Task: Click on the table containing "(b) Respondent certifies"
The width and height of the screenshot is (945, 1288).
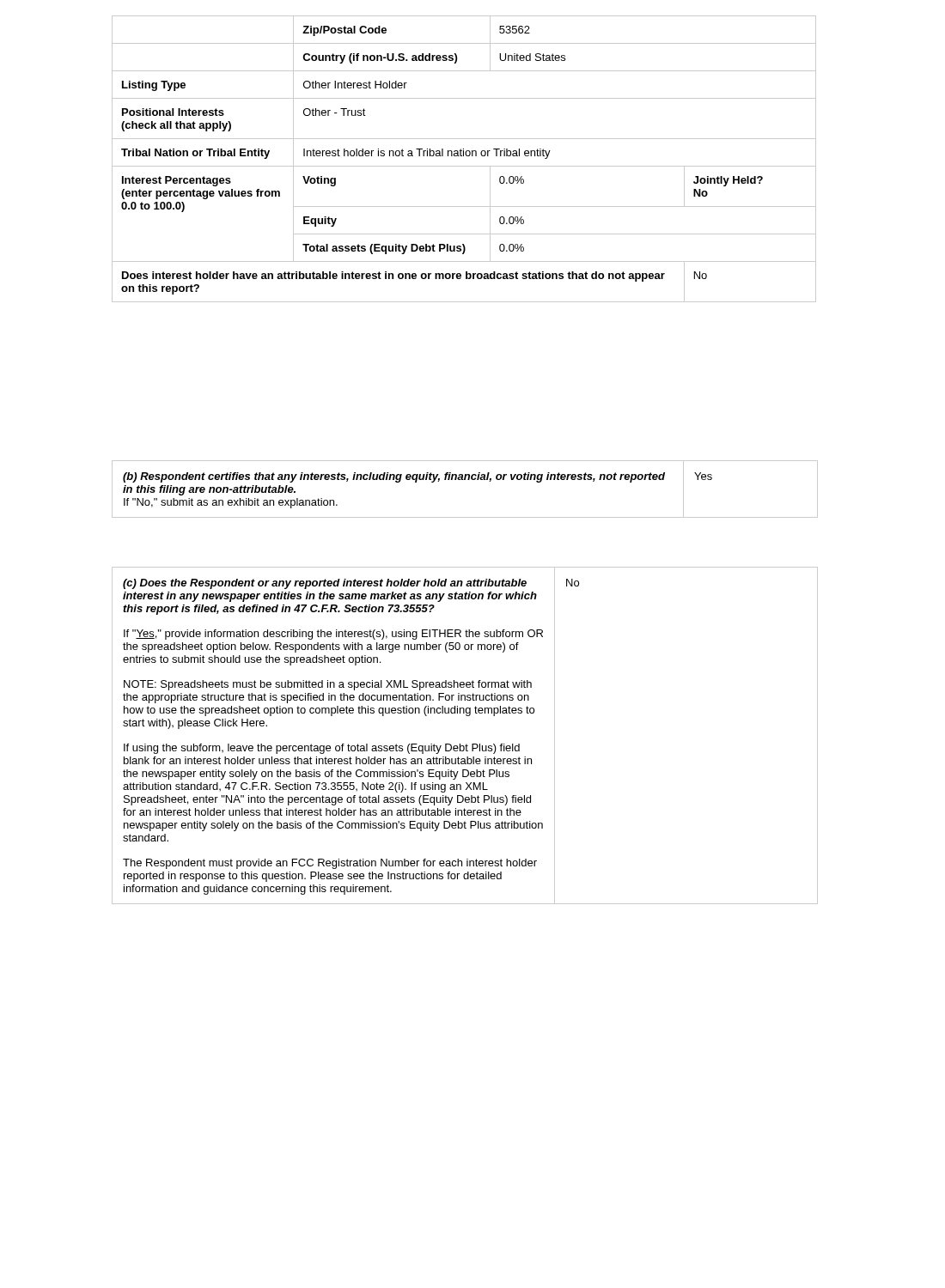Action: point(465,489)
